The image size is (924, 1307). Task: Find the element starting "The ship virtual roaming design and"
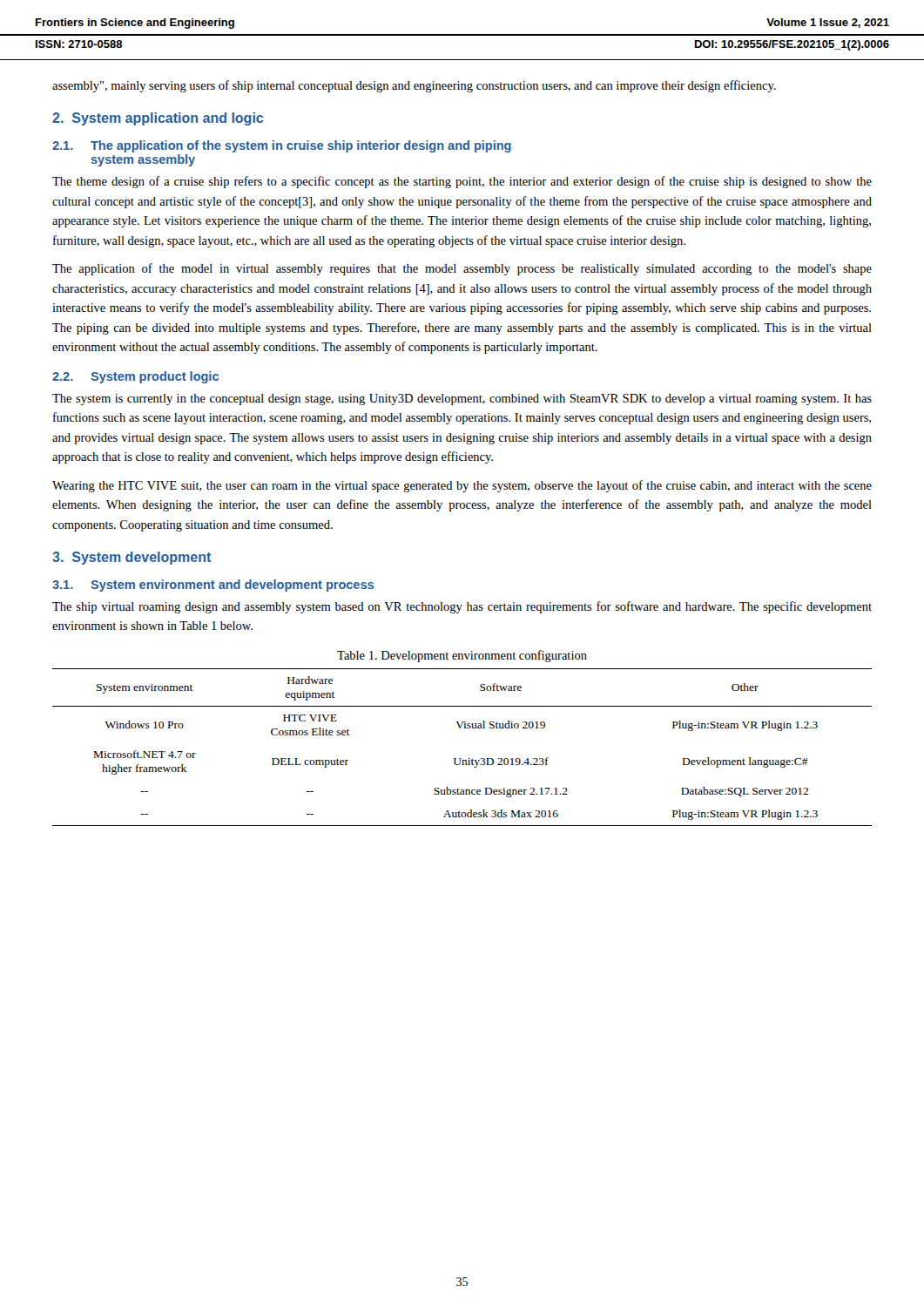pyautogui.click(x=462, y=616)
